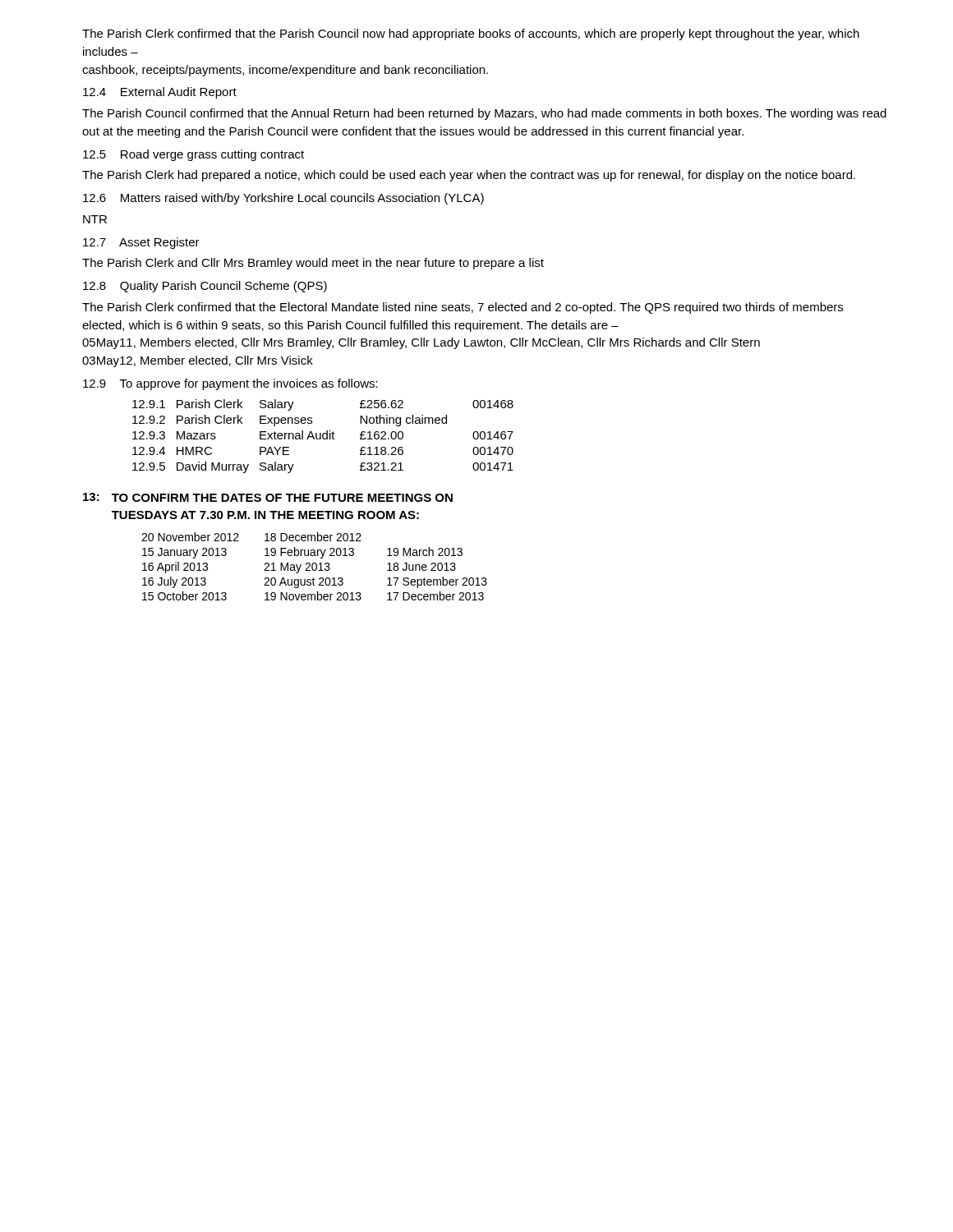Locate the text block starting "The Parish Council confirmed that the"

tap(485, 122)
